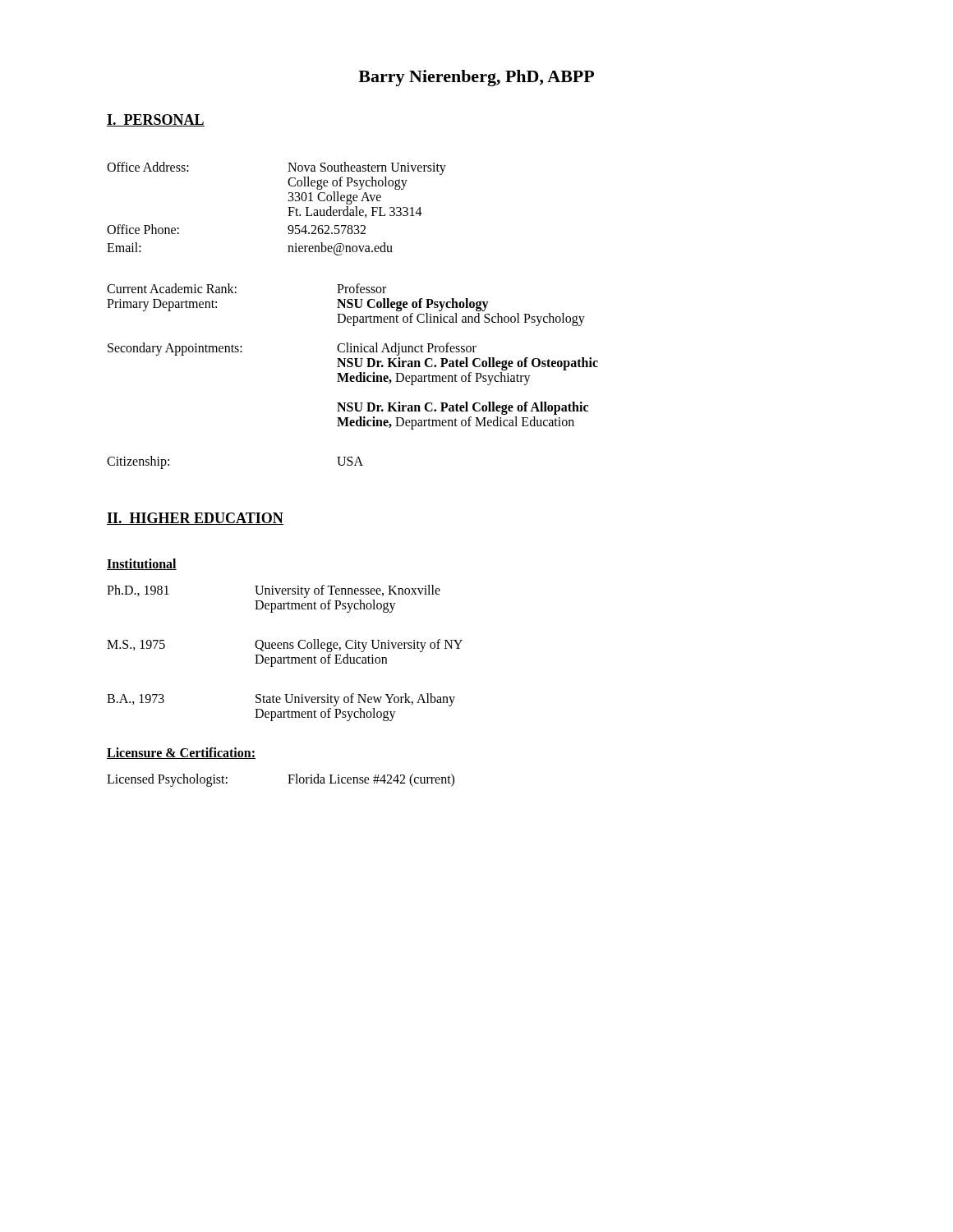The height and width of the screenshot is (1232, 953).
Task: Navigate to the passage starting "M.S., 1975 Queens"
Action: (285, 646)
